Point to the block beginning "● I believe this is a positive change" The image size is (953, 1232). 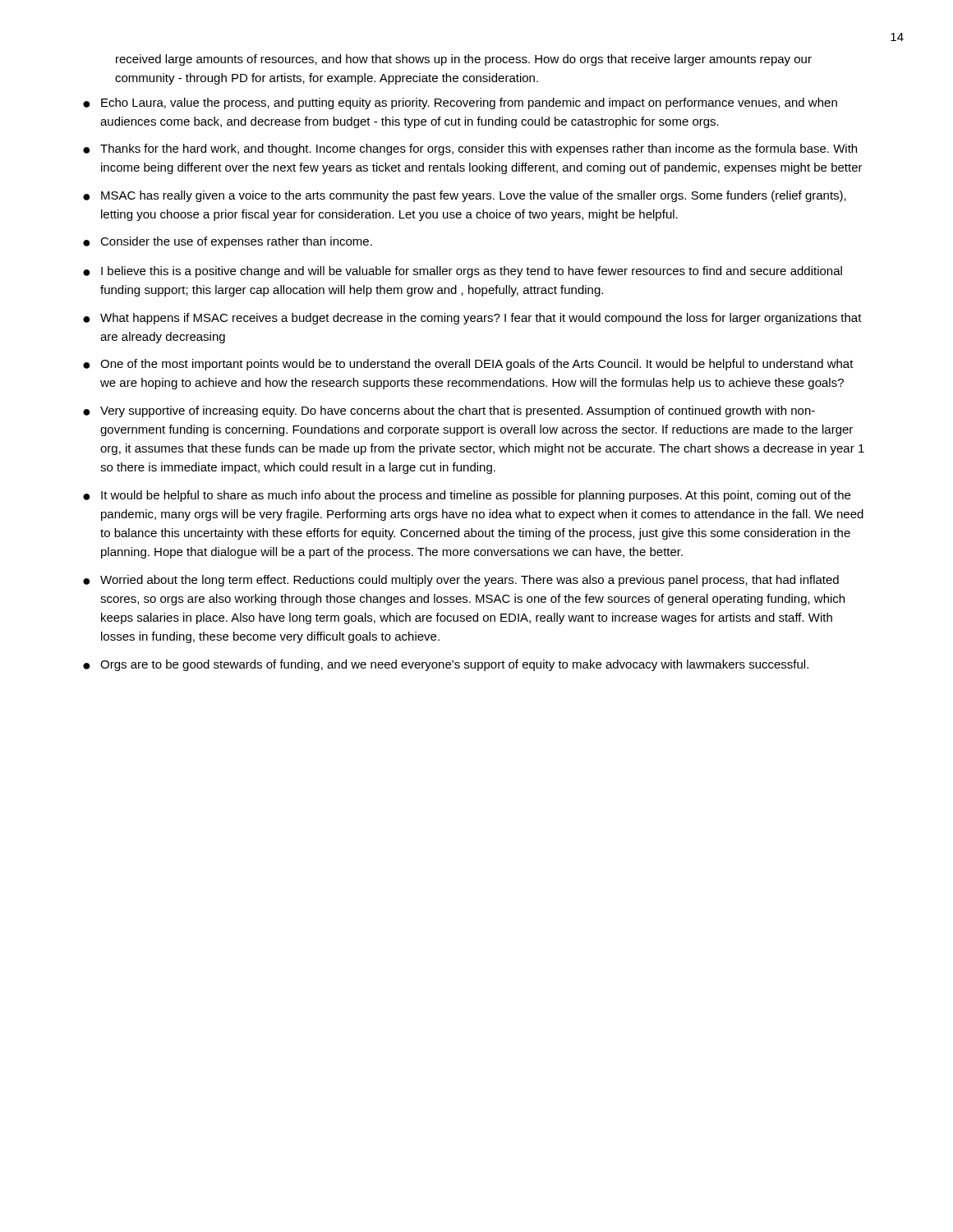coord(476,280)
